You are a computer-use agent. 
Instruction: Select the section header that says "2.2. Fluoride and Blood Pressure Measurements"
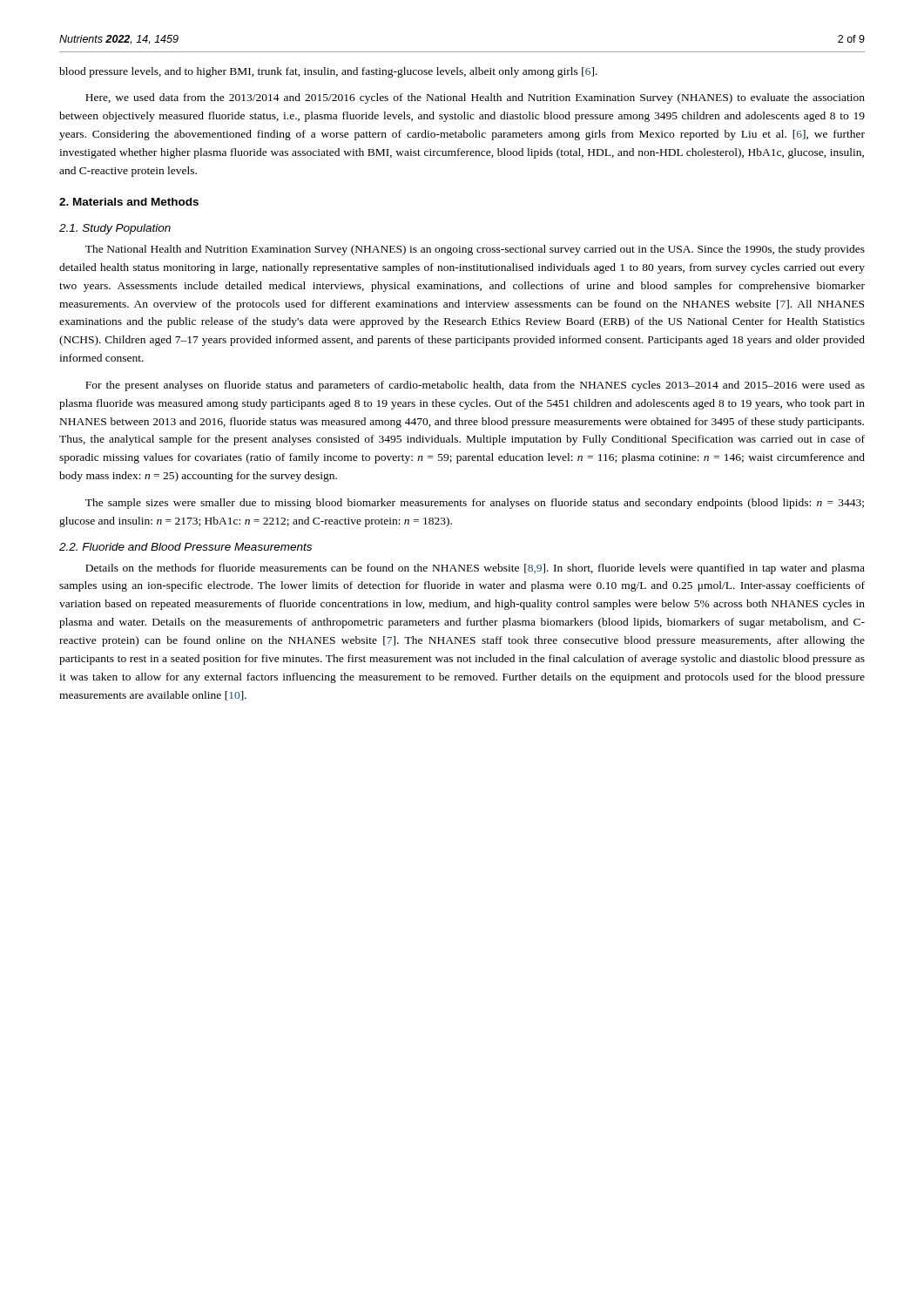click(186, 547)
